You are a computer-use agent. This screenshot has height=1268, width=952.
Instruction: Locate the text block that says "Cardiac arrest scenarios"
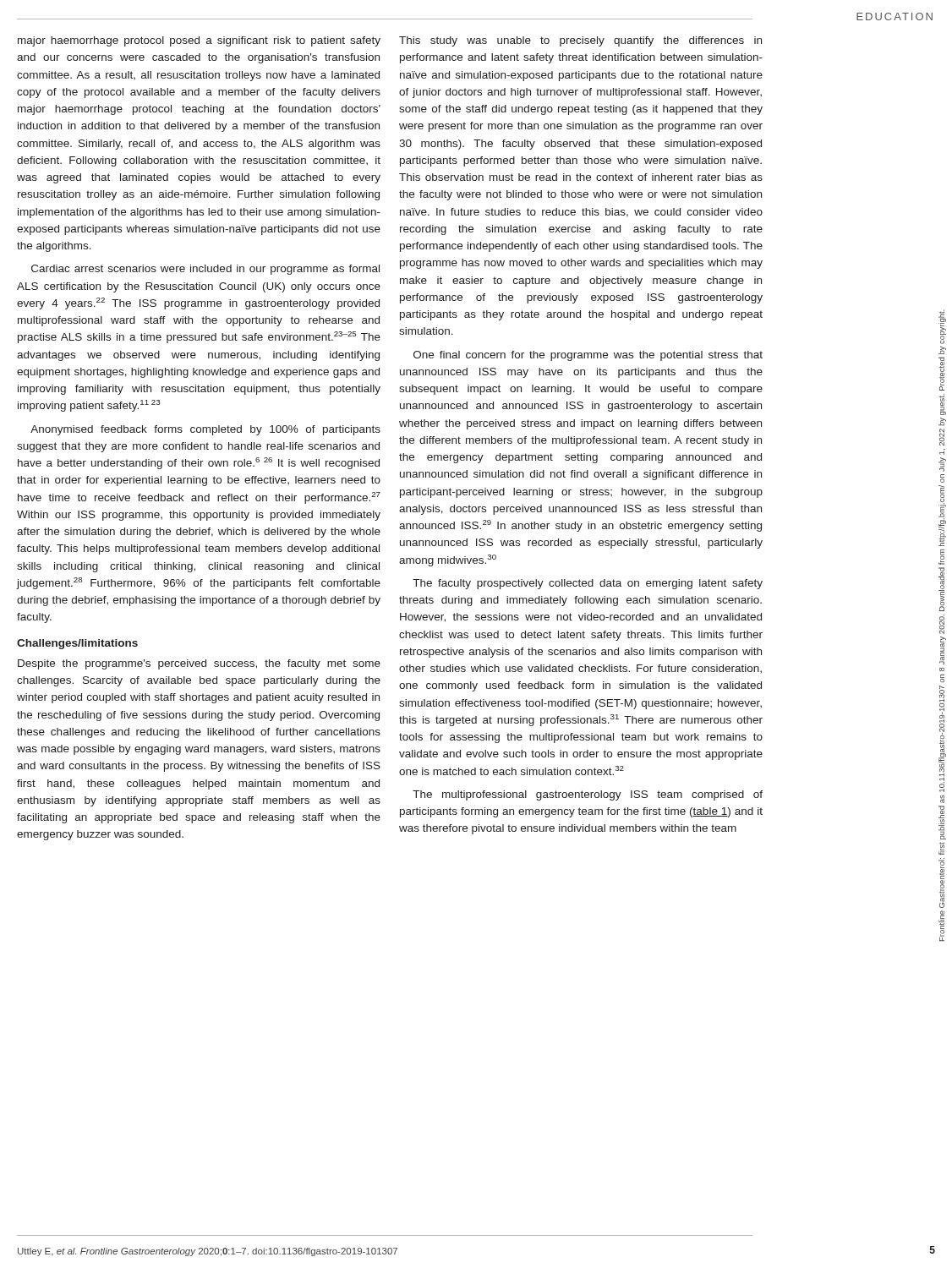coord(199,338)
